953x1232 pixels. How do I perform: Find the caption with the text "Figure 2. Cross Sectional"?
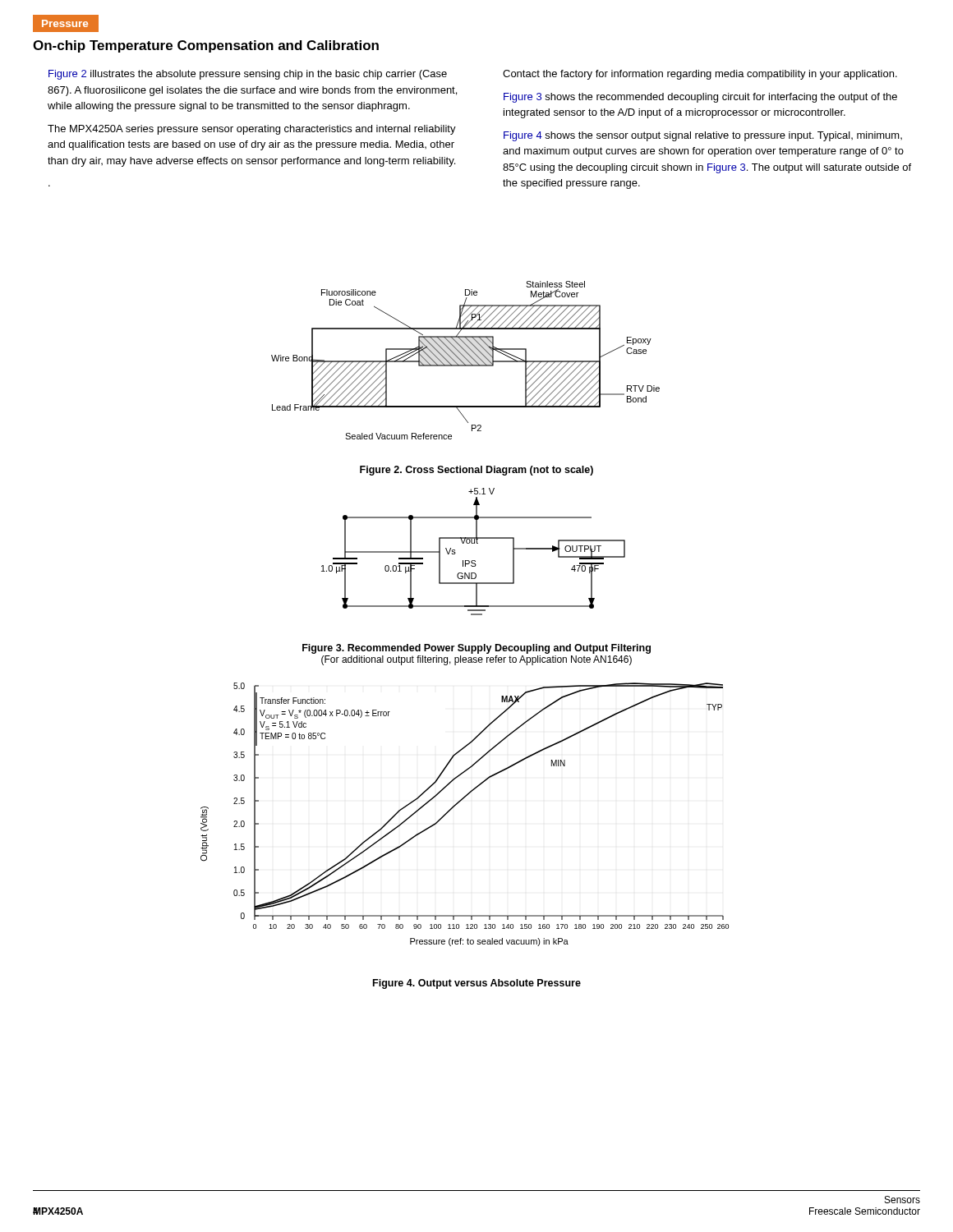[x=476, y=470]
